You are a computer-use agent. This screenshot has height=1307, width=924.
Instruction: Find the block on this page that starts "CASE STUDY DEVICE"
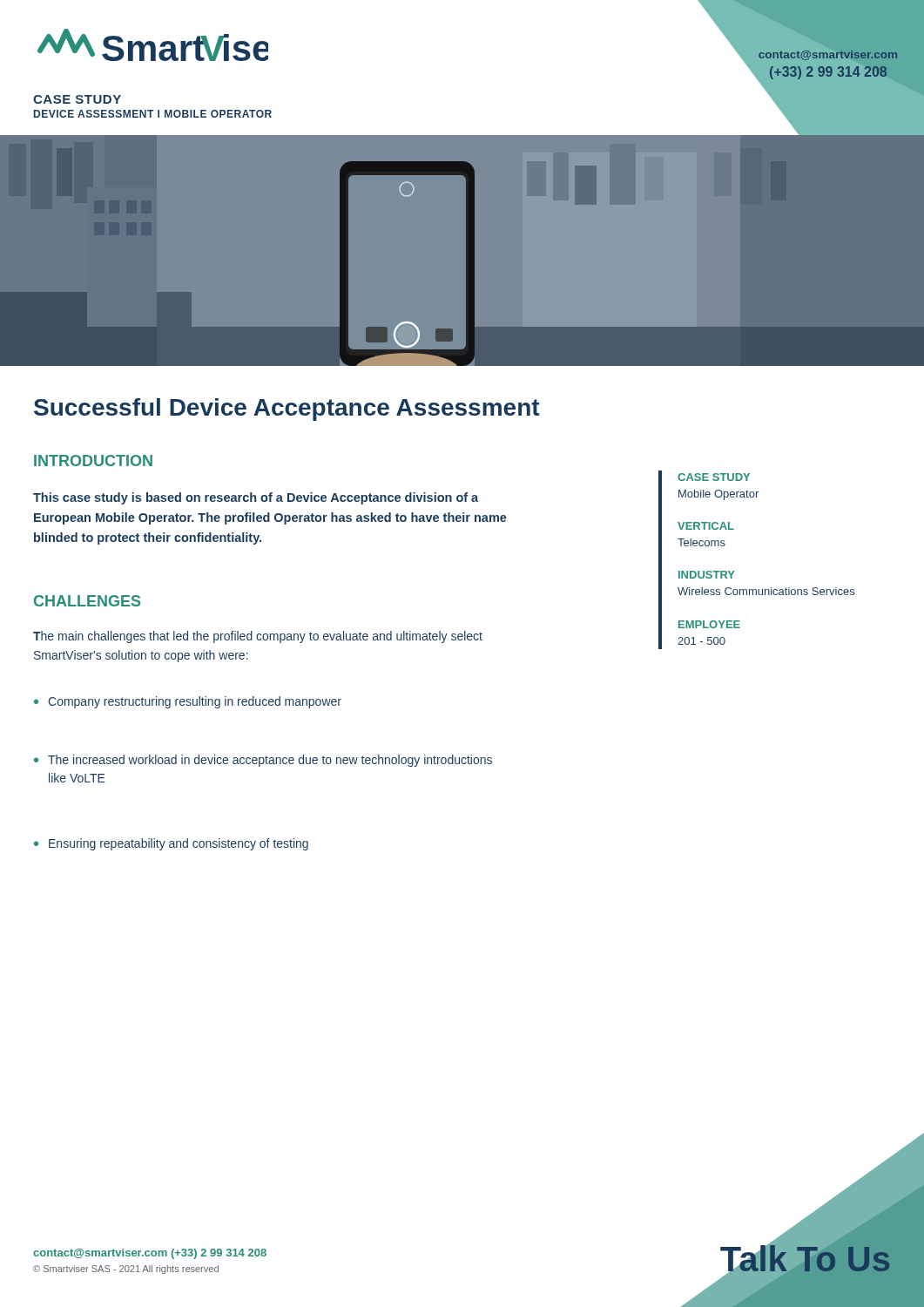(153, 106)
